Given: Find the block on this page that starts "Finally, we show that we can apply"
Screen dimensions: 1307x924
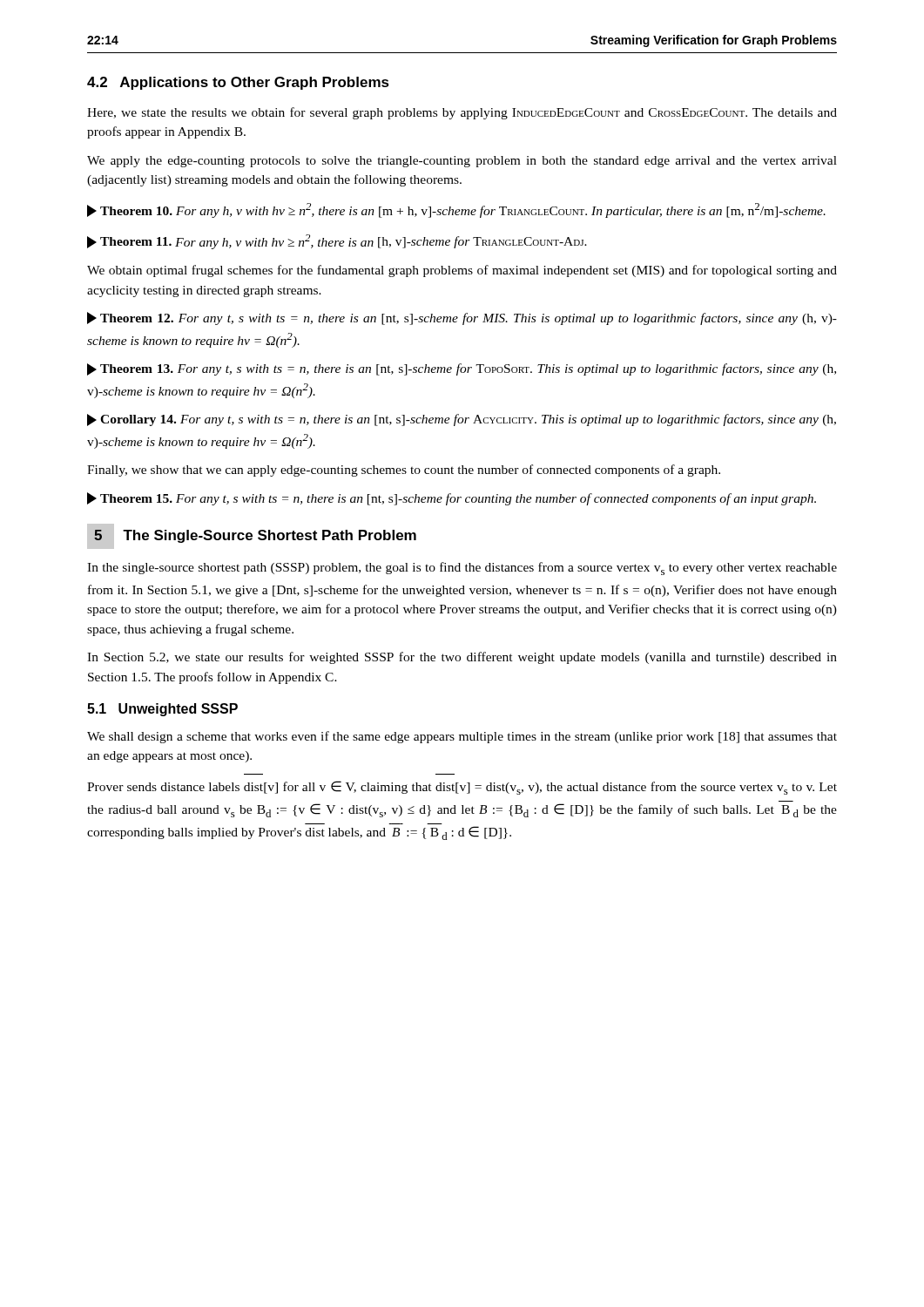Looking at the screenshot, I should 462,470.
